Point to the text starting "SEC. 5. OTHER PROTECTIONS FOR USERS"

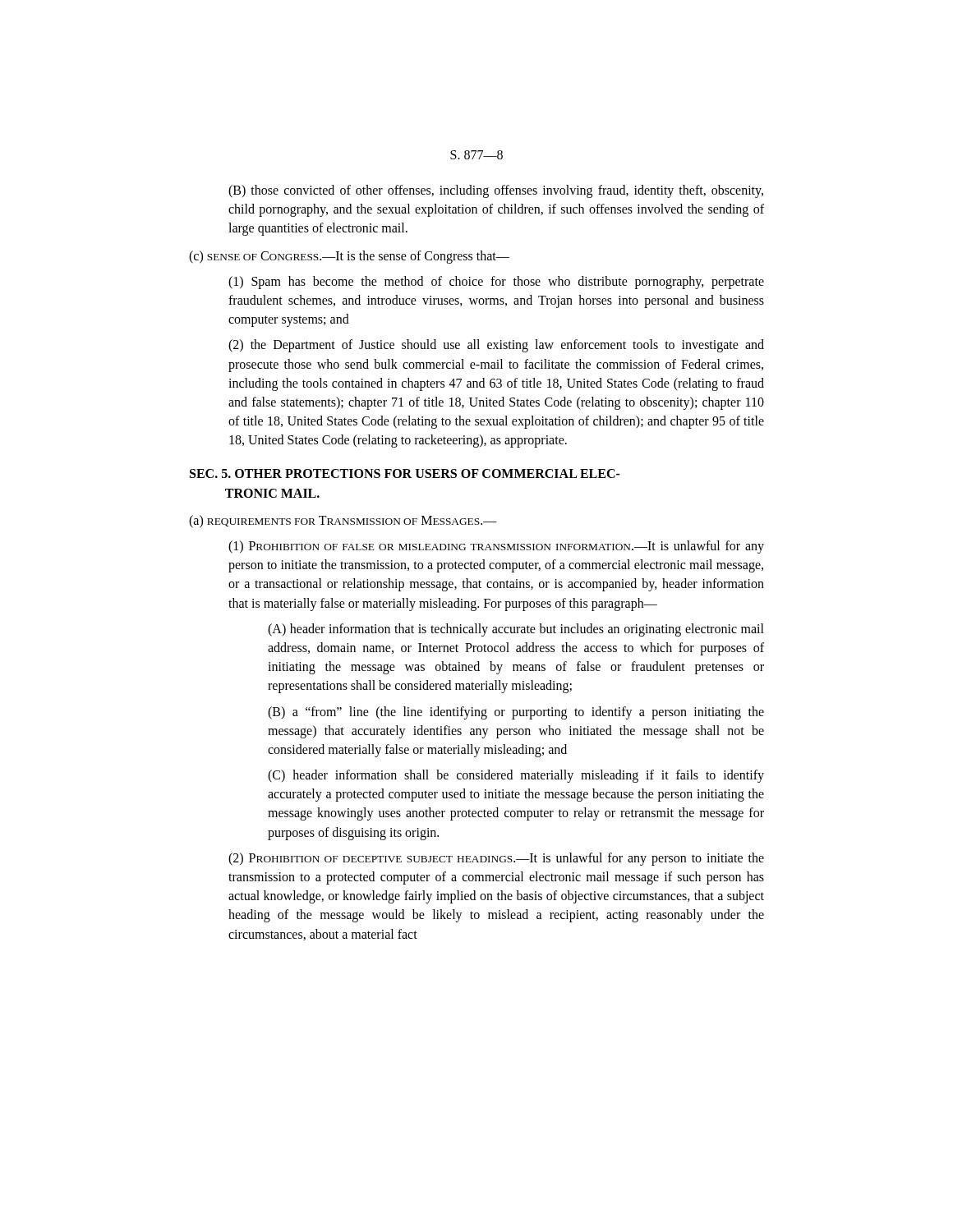click(405, 483)
